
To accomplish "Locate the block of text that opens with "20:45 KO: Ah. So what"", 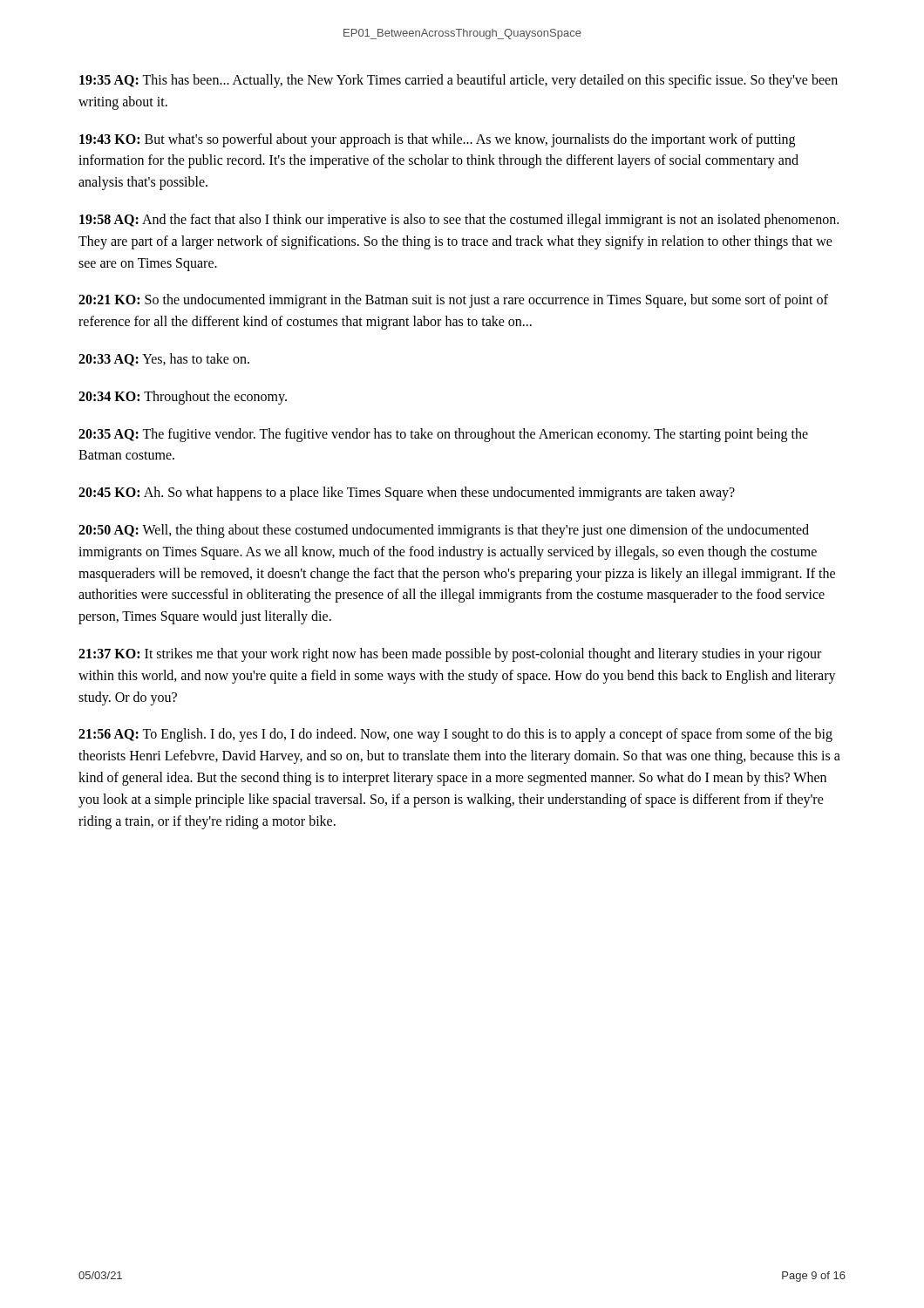I will coord(407,492).
